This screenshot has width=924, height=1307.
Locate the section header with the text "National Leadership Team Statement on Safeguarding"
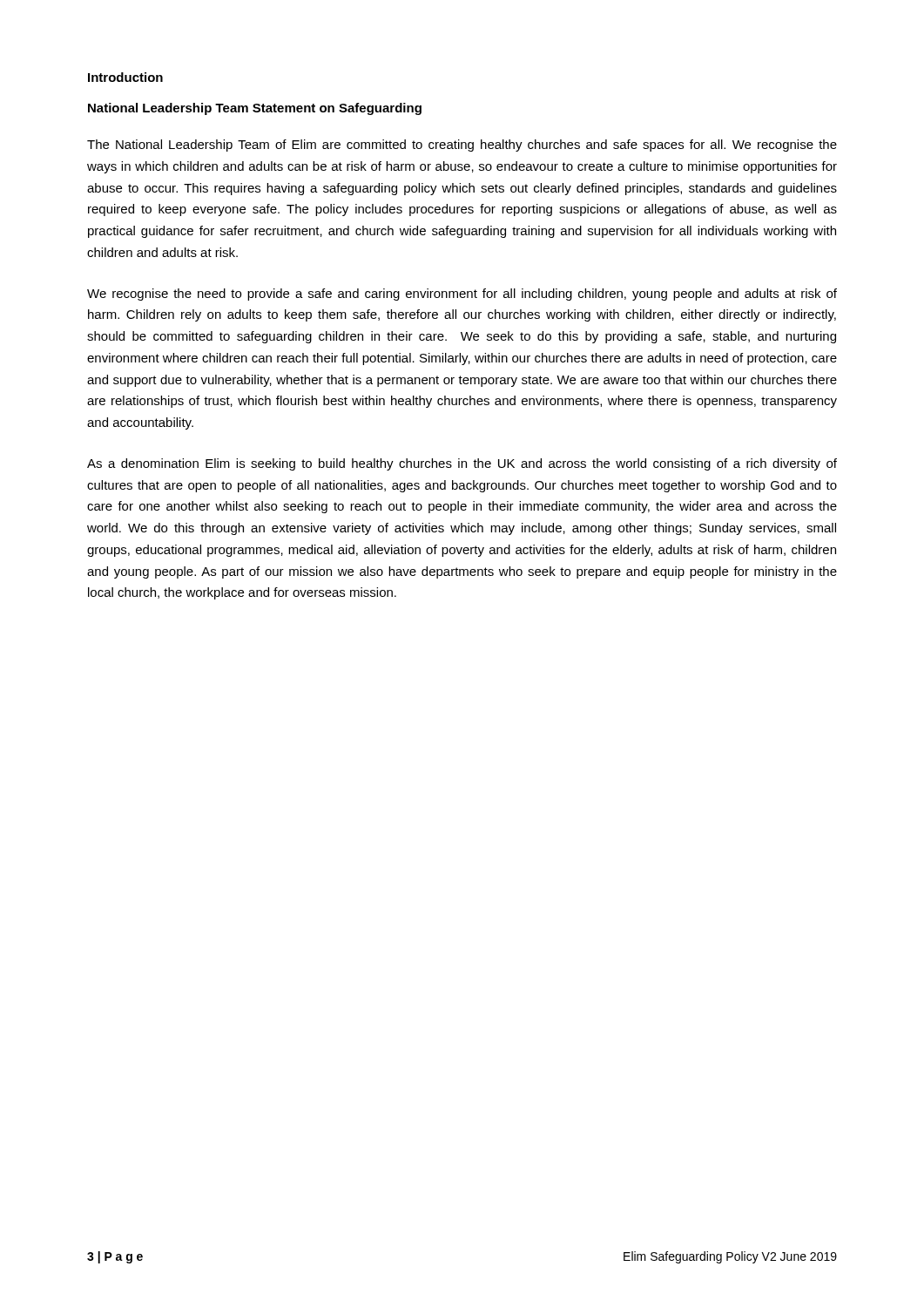[255, 108]
